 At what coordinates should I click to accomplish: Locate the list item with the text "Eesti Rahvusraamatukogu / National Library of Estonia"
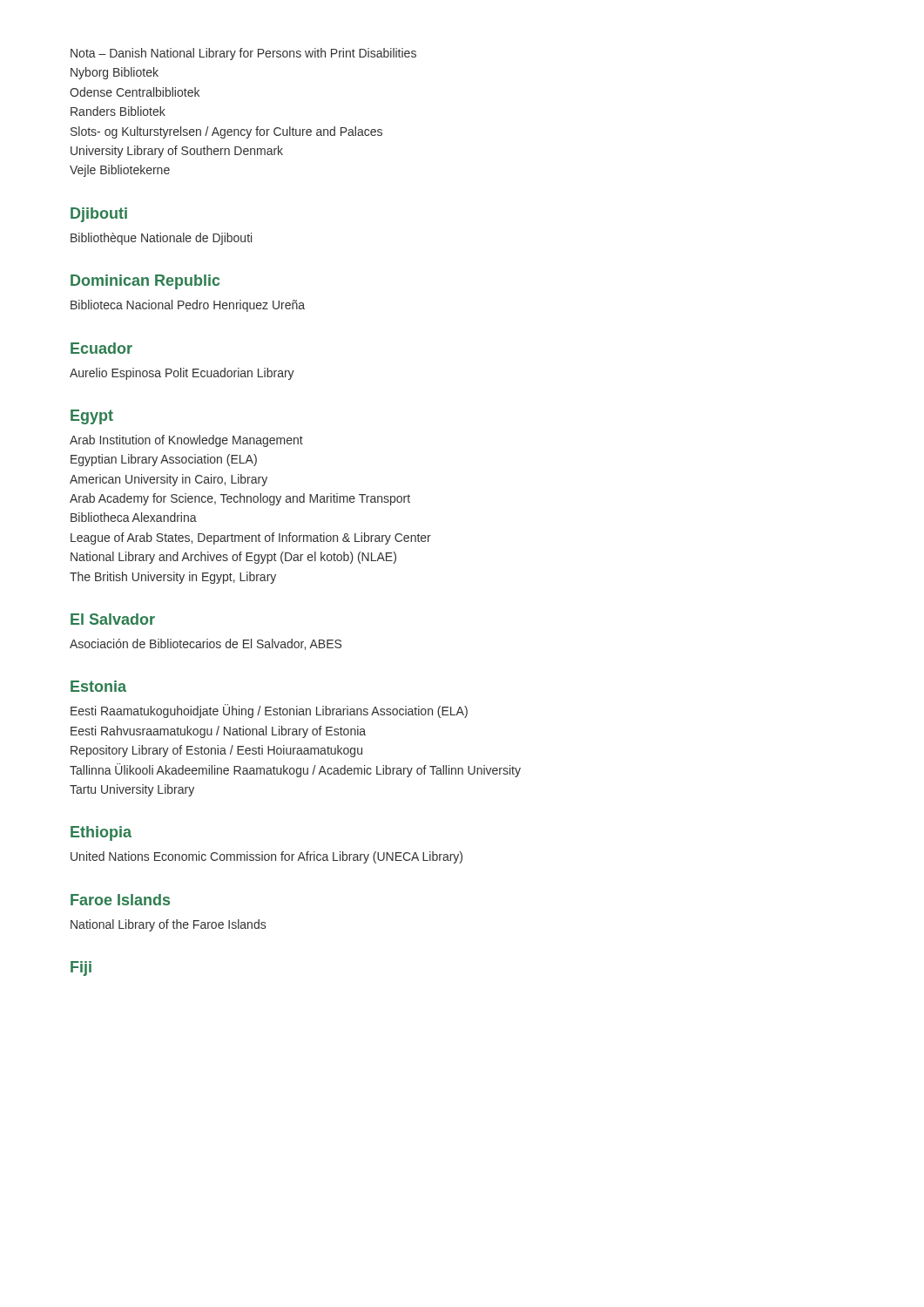(218, 731)
